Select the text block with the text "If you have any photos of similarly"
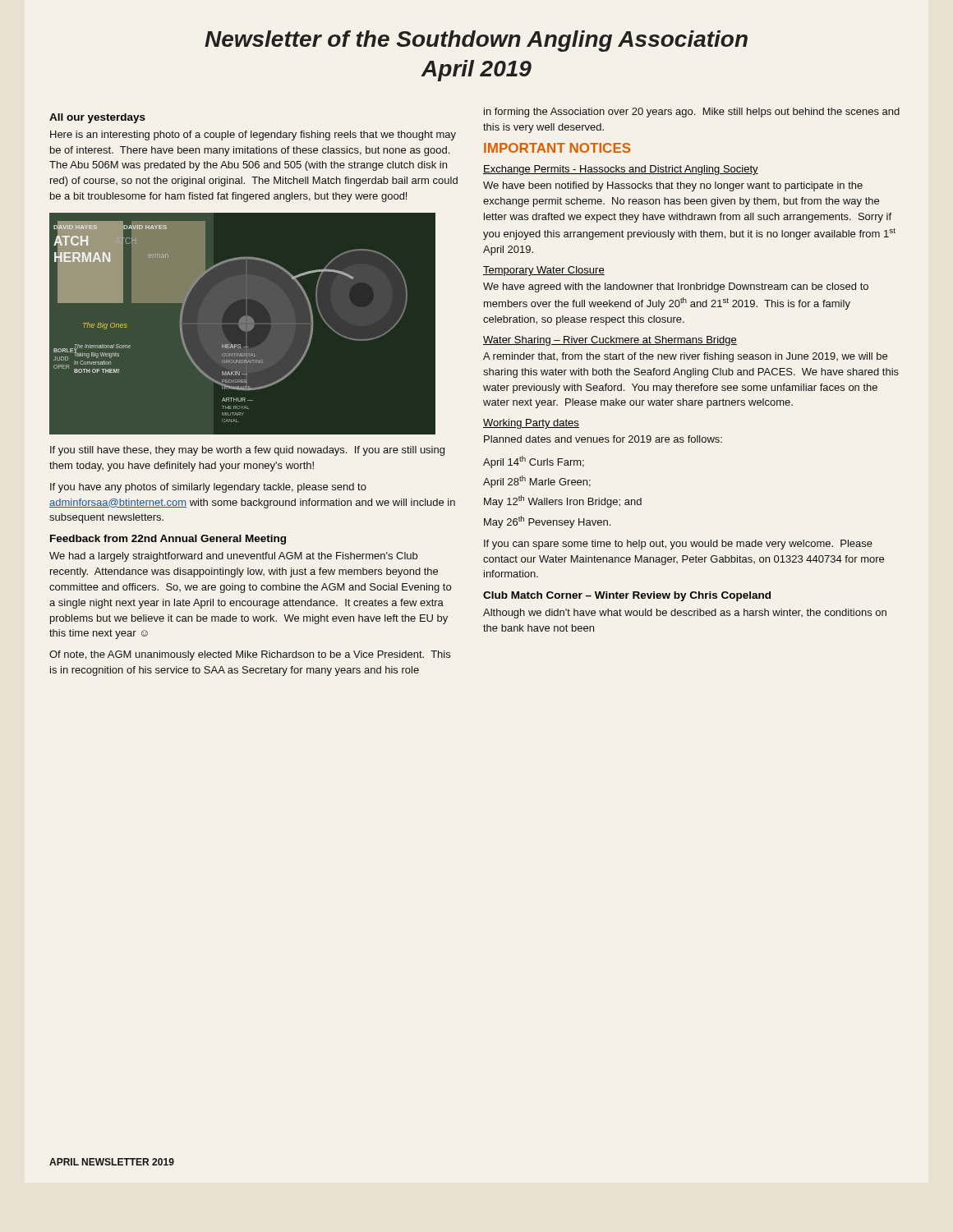 [252, 502]
